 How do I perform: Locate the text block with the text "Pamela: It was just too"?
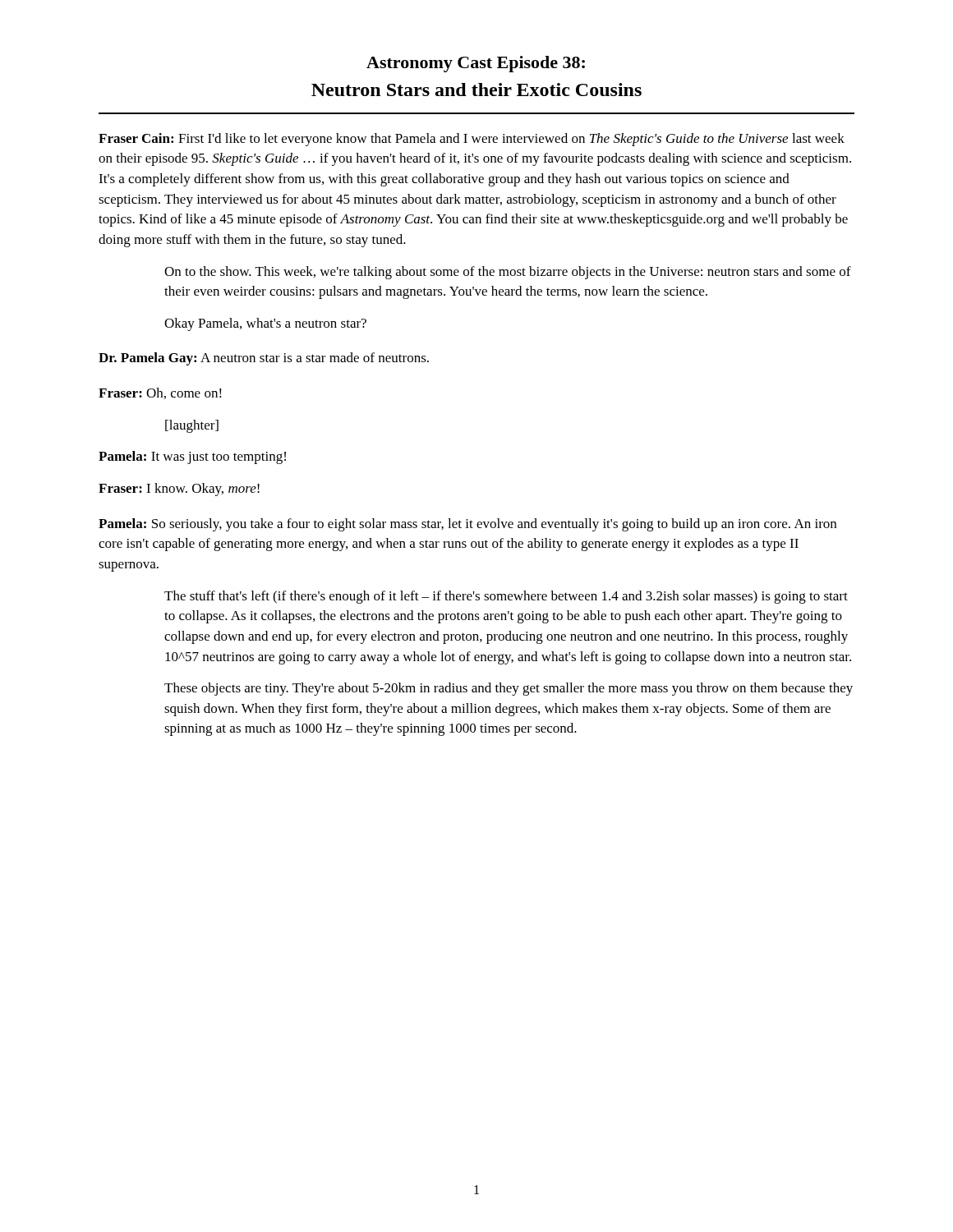[x=193, y=457]
